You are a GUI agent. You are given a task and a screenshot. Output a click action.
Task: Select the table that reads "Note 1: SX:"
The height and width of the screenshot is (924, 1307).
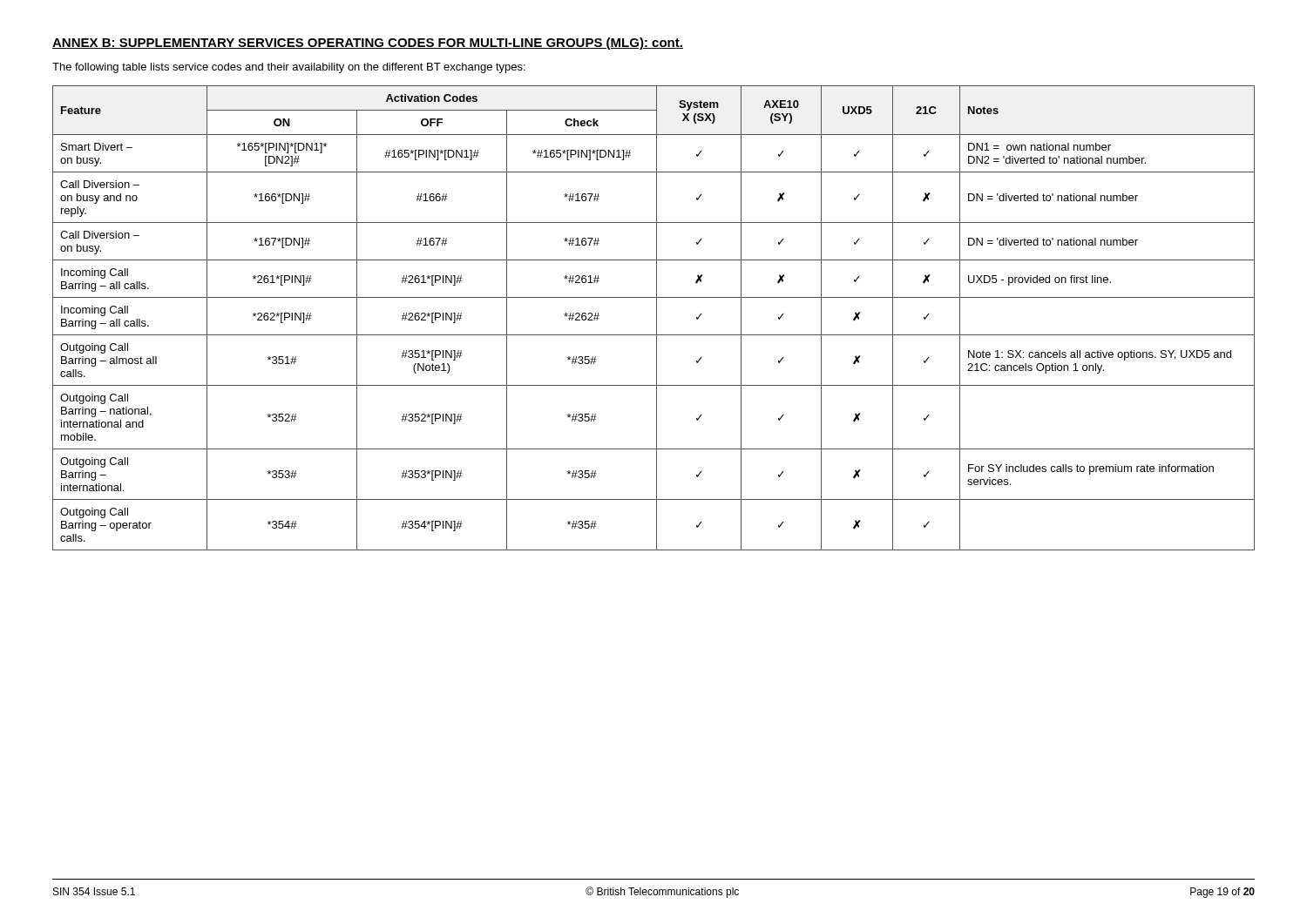[654, 318]
